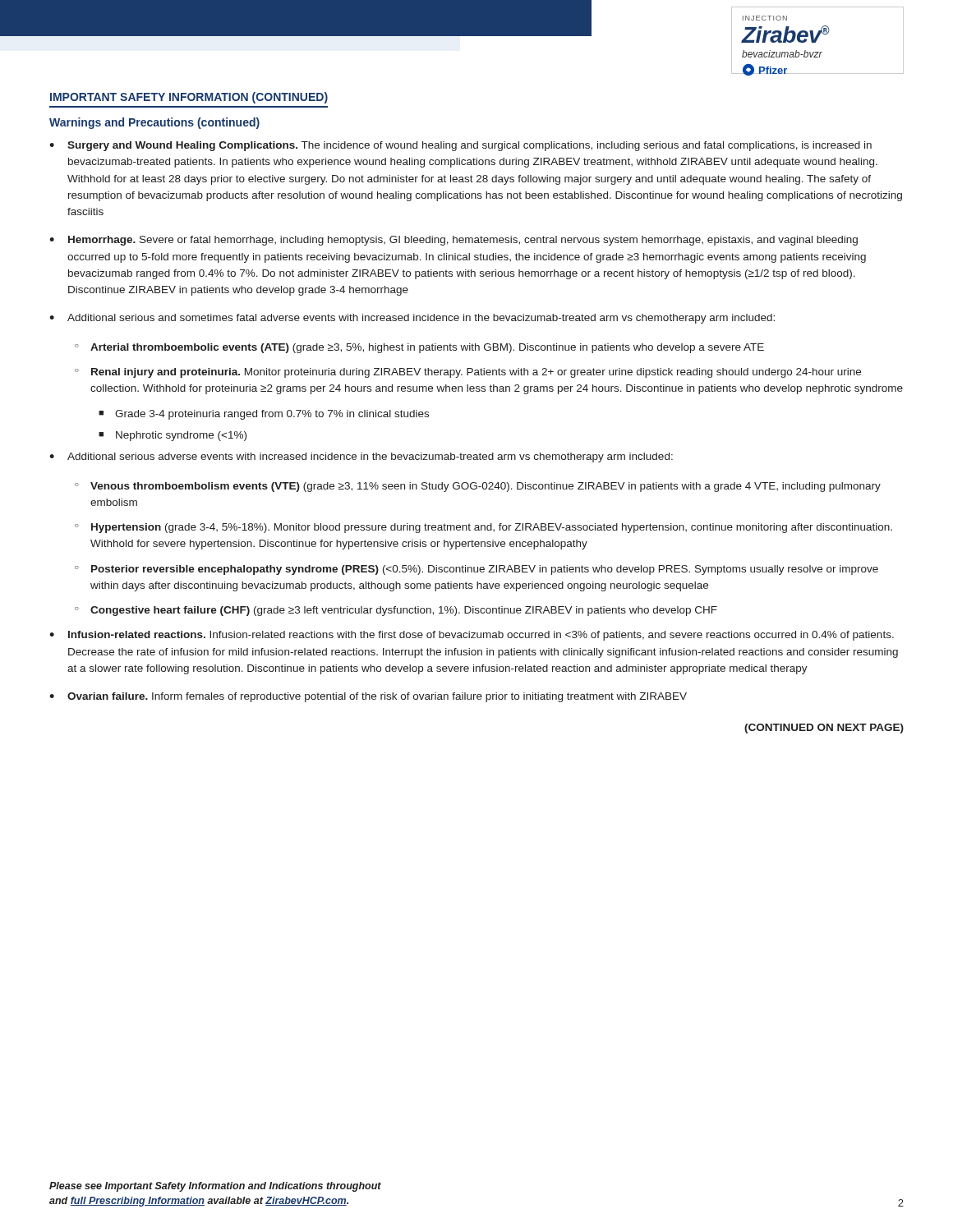Click on the passage starting "■ Nephrotic syndrome (<1%)"
This screenshot has height=1232, width=953.
tap(173, 436)
